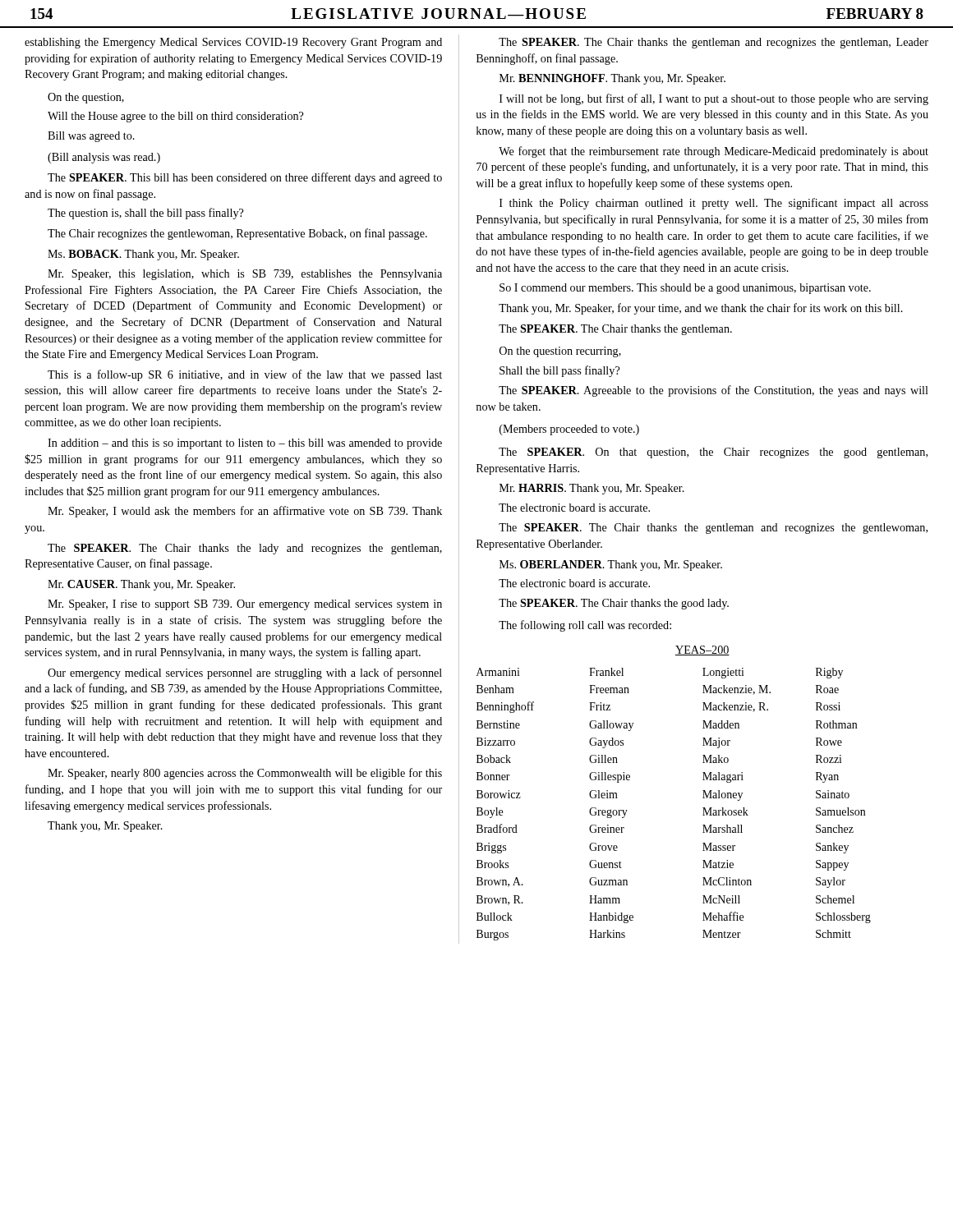The width and height of the screenshot is (953, 1232).
Task: Click on the text block that reads "The SPEAKER. On that question, the"
Action: tap(702, 460)
